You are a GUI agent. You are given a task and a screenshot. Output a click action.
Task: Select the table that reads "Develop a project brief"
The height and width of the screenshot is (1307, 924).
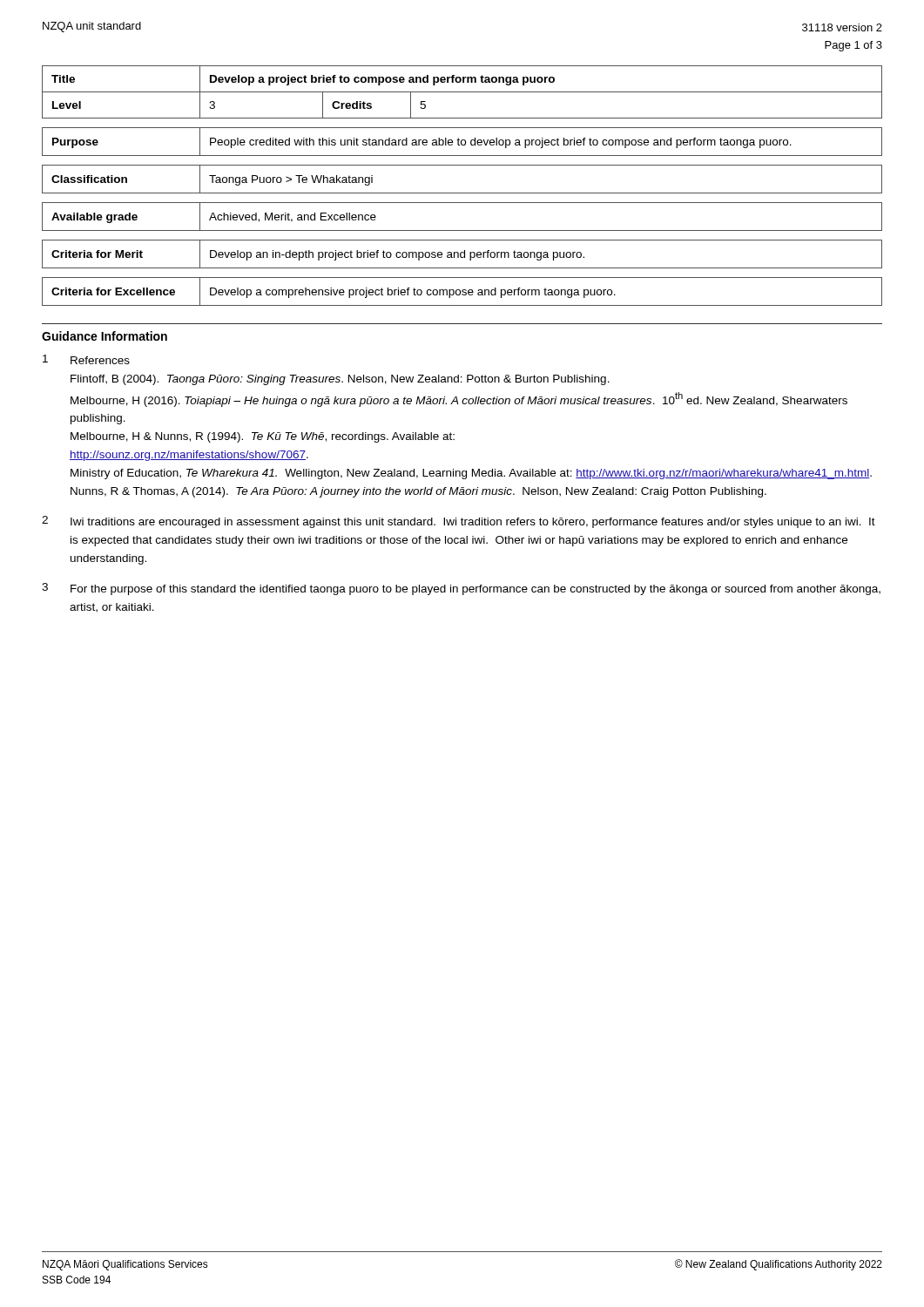(x=462, y=92)
